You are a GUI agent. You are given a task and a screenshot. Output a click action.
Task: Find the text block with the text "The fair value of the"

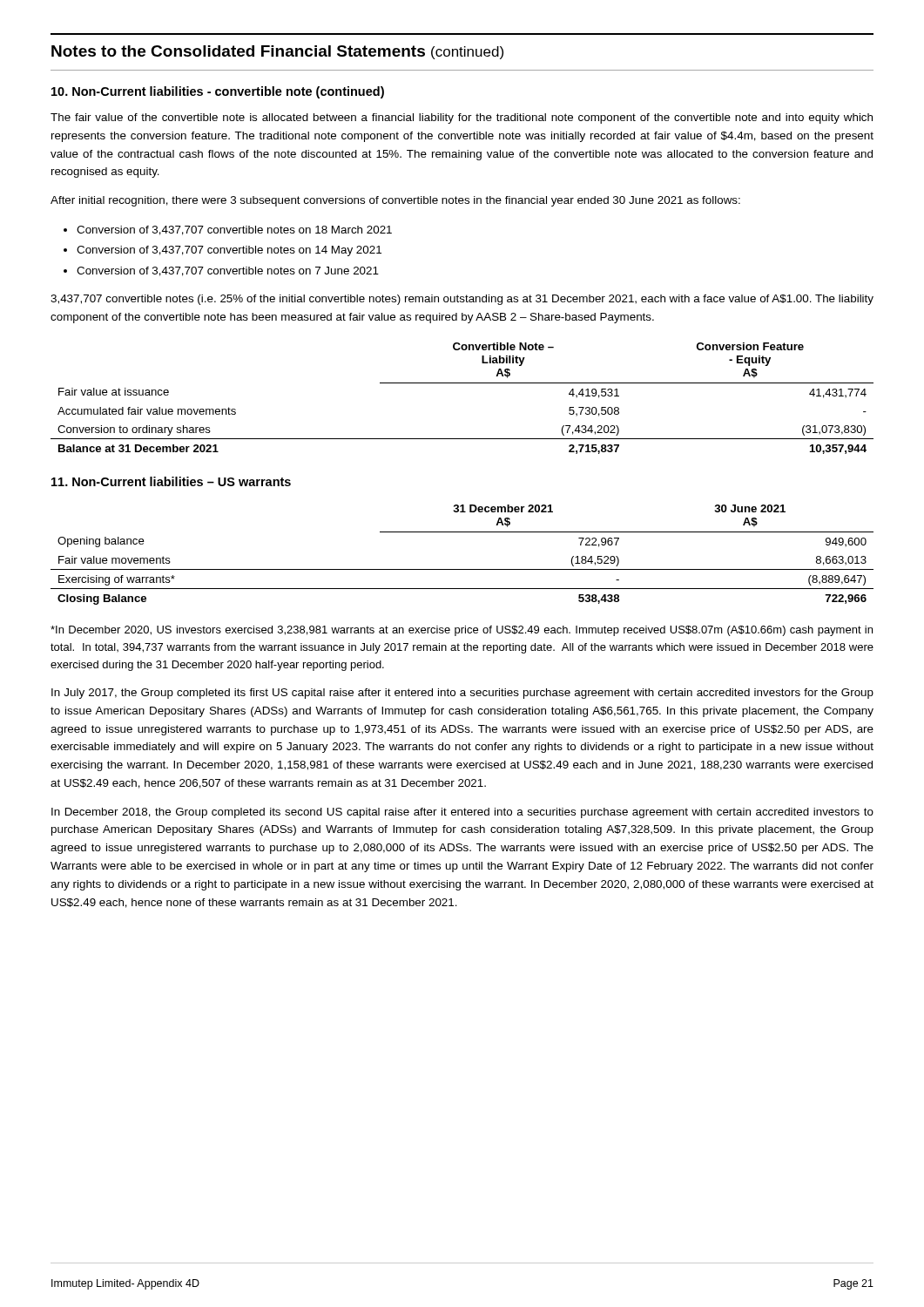(x=462, y=144)
